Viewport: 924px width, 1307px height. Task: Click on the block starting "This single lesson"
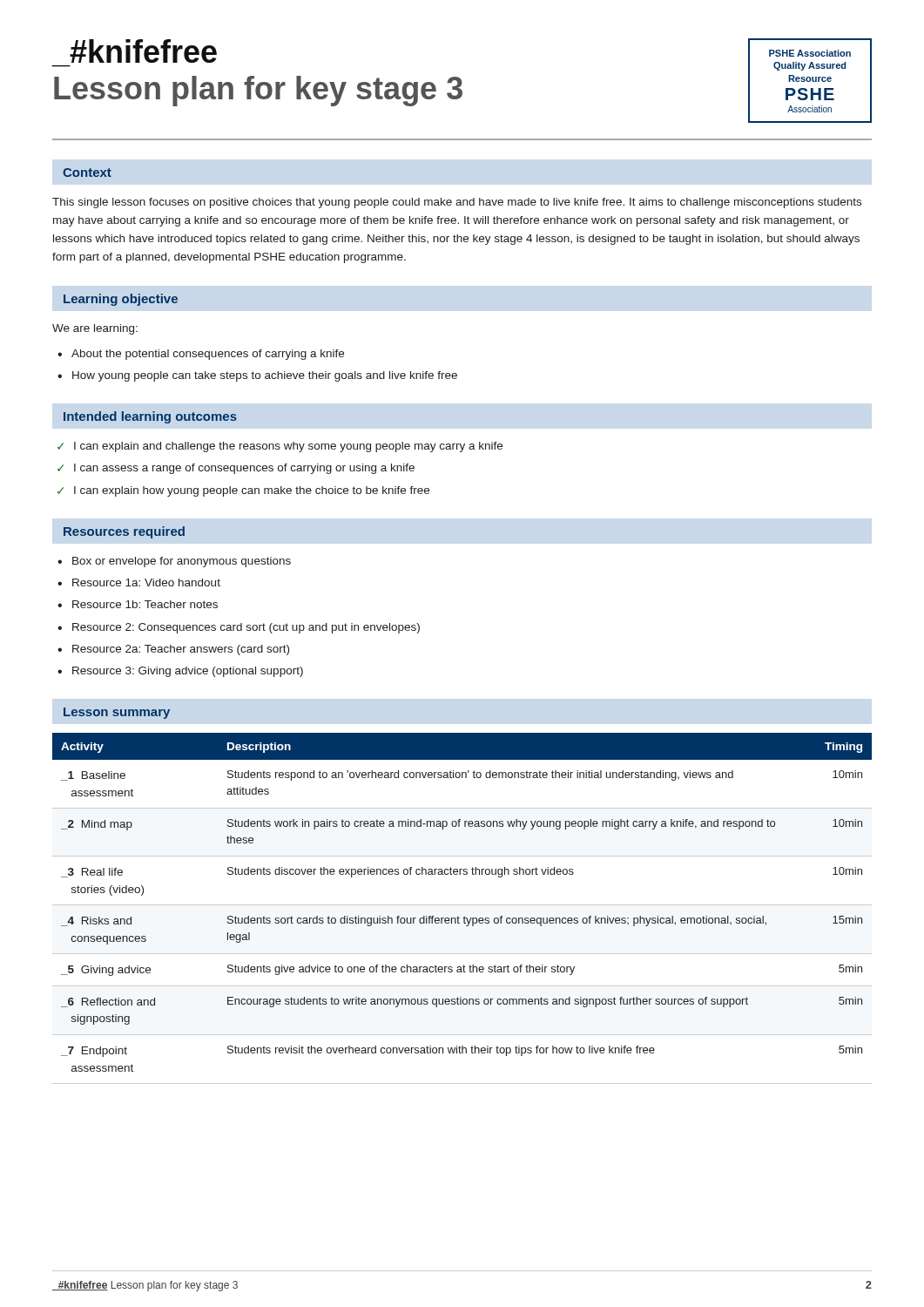coord(457,229)
